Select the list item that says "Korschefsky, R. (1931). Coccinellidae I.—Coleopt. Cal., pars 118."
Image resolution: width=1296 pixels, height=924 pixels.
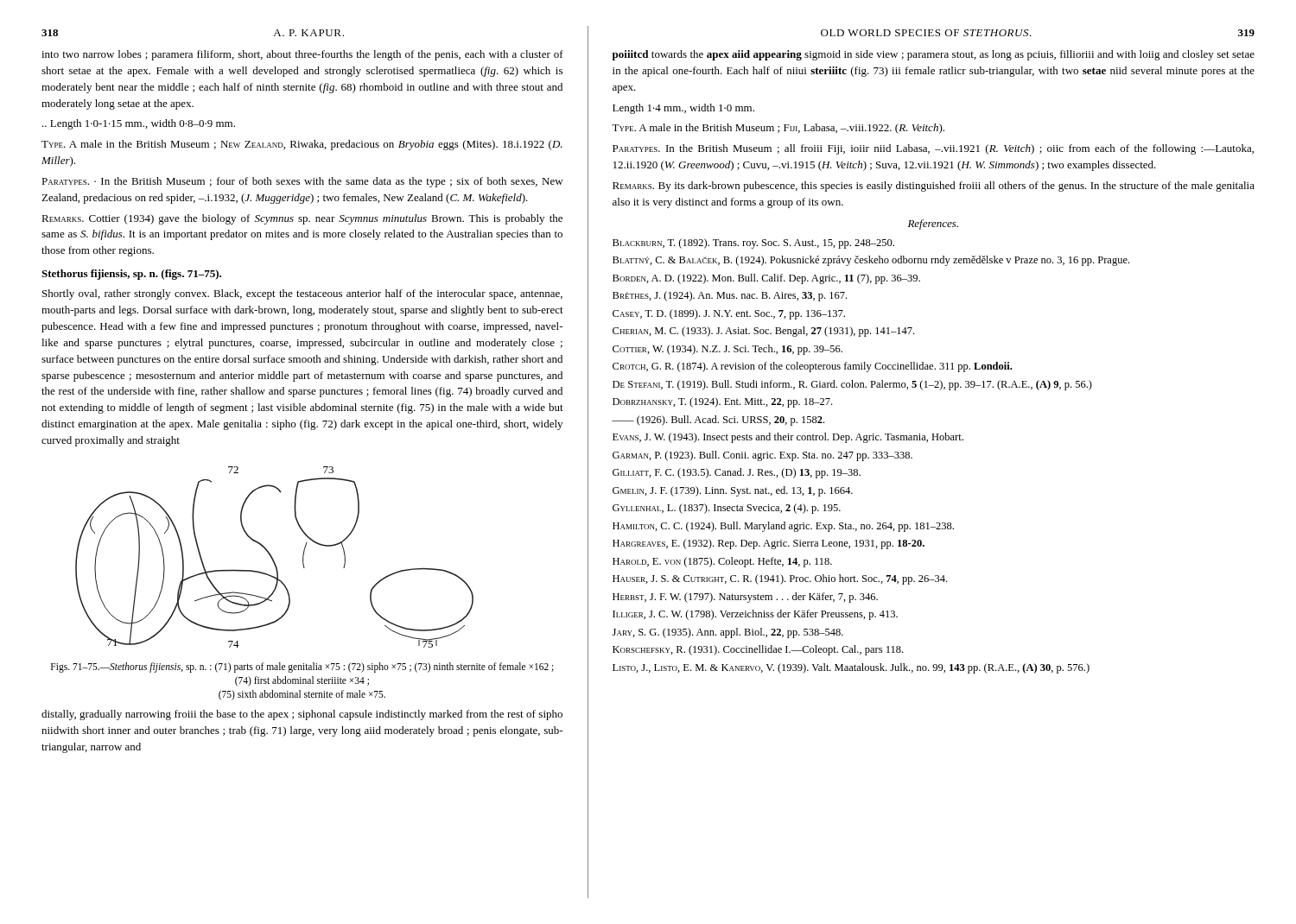[758, 649]
